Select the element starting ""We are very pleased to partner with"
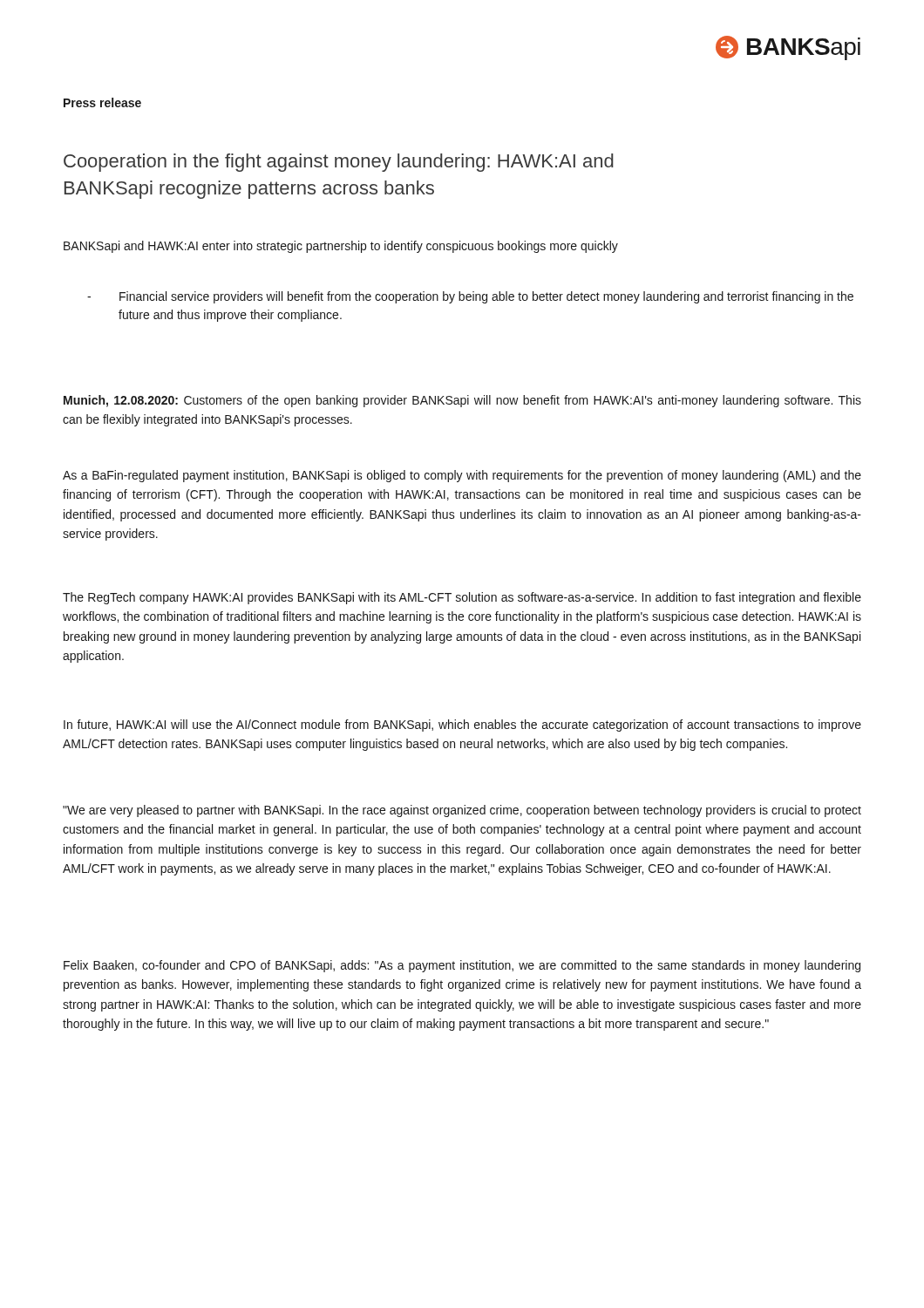The width and height of the screenshot is (924, 1308). tap(462, 839)
